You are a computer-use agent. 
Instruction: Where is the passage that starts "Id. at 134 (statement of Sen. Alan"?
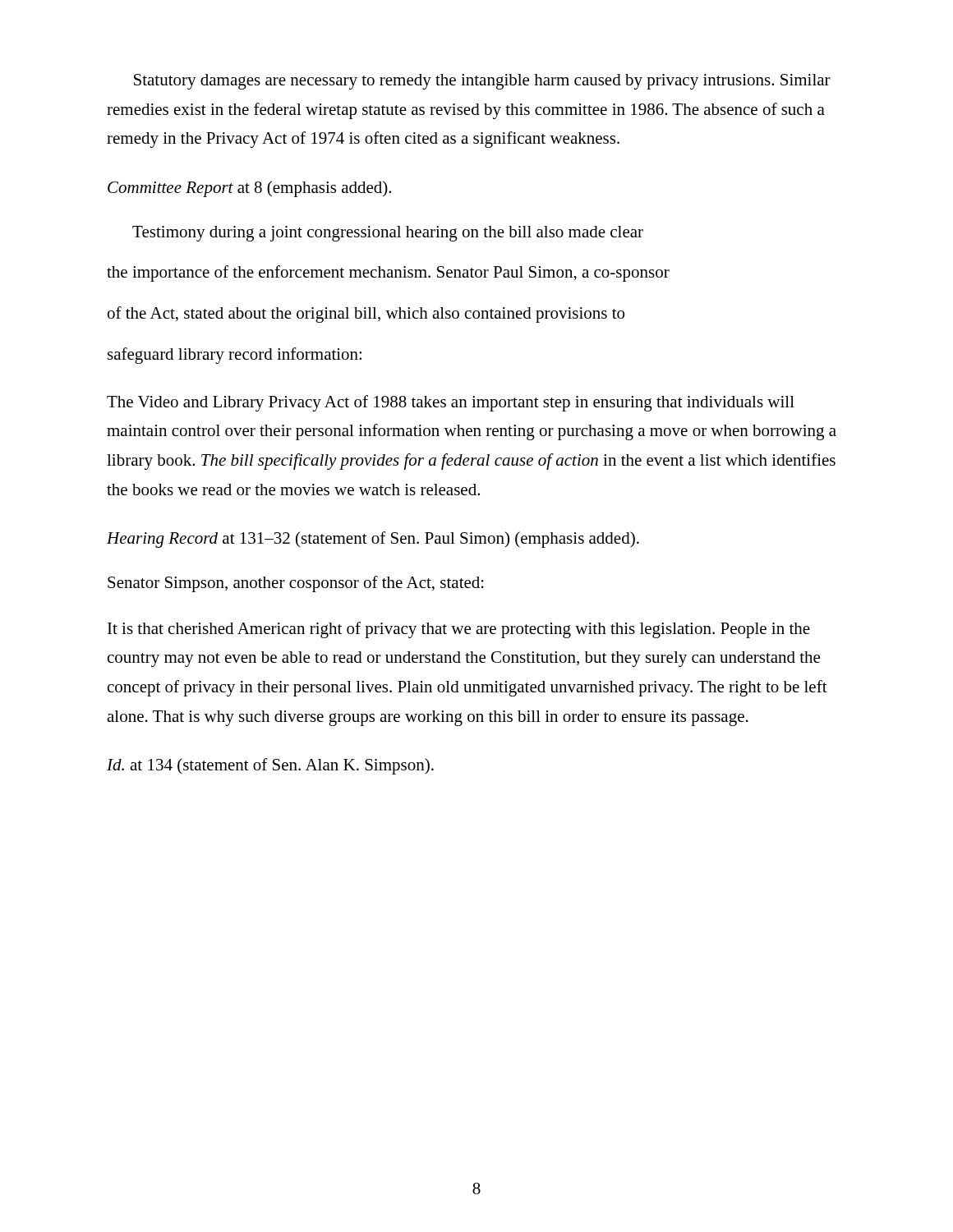[x=271, y=765]
